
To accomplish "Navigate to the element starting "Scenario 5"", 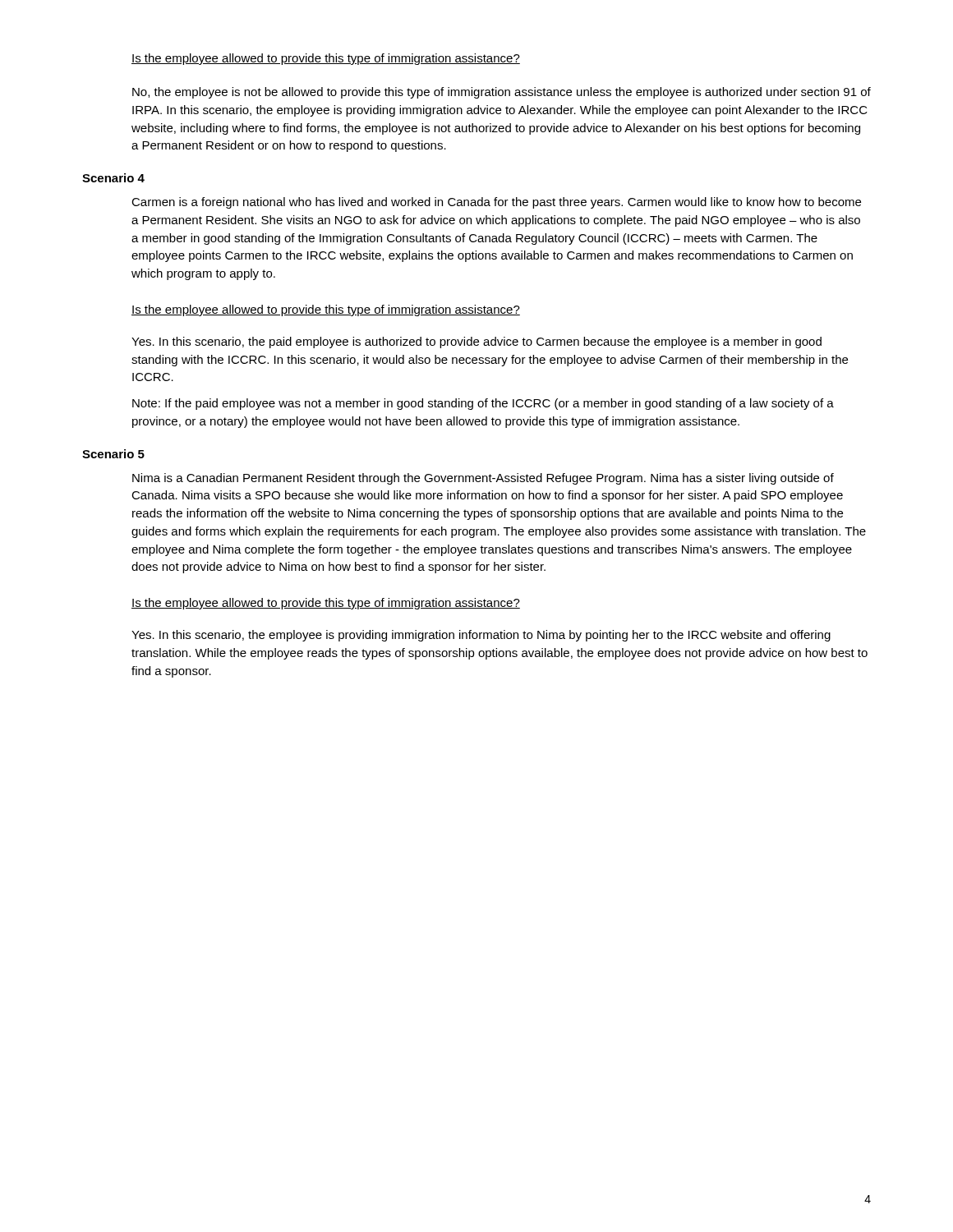I will click(113, 453).
